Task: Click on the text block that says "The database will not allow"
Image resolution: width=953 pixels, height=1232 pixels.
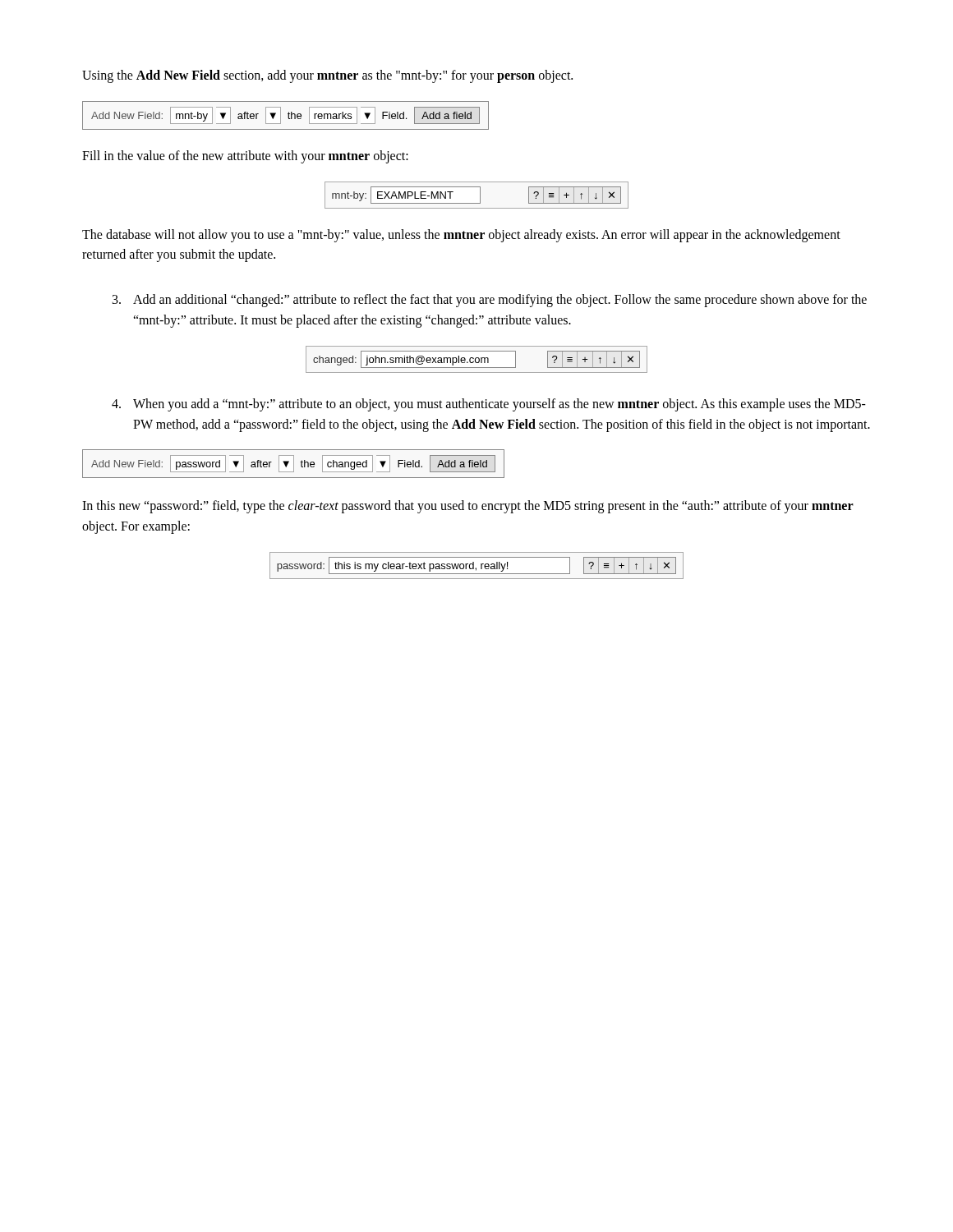Action: (x=461, y=244)
